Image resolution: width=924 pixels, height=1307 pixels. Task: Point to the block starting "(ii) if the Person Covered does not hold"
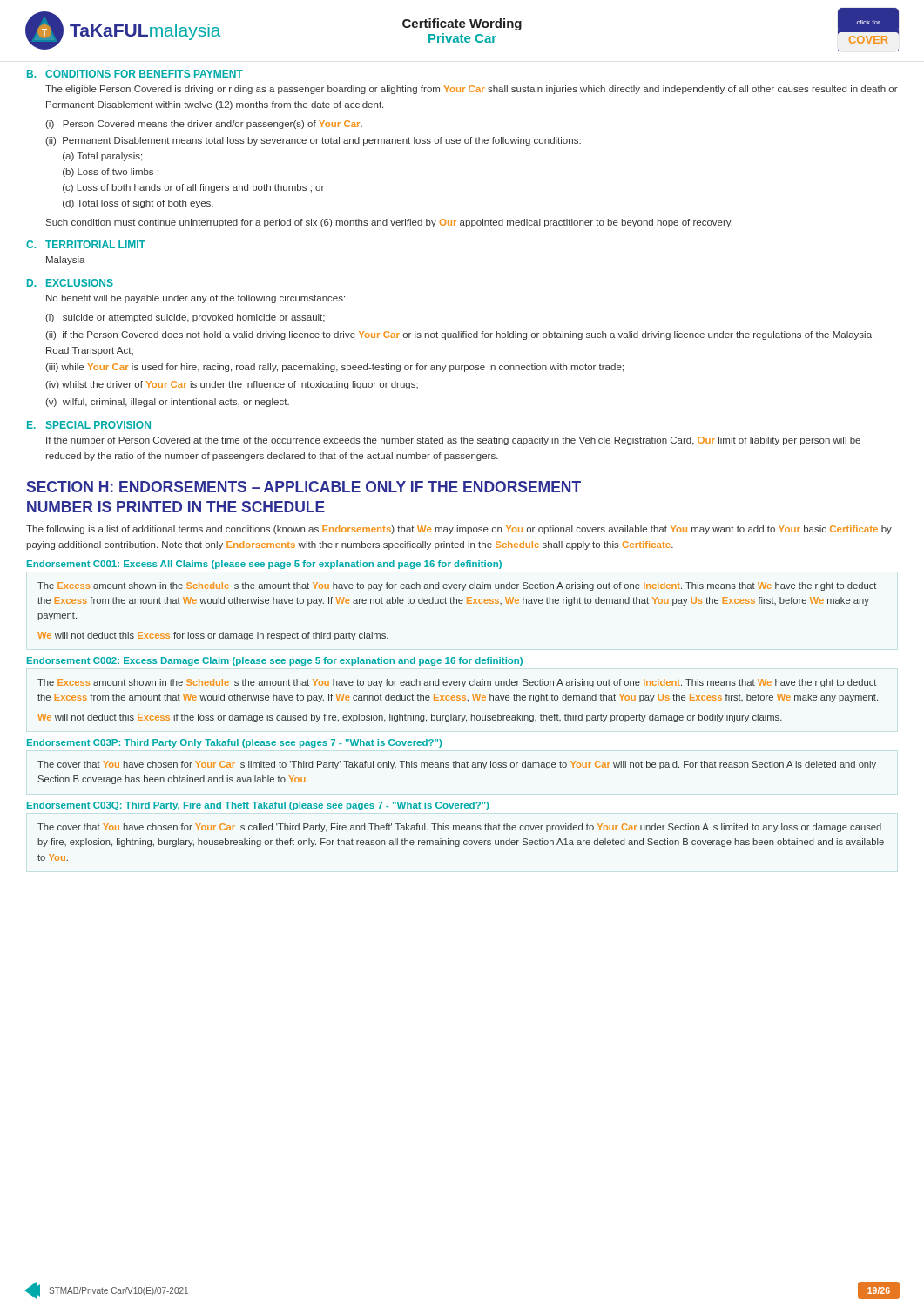[x=459, y=342]
